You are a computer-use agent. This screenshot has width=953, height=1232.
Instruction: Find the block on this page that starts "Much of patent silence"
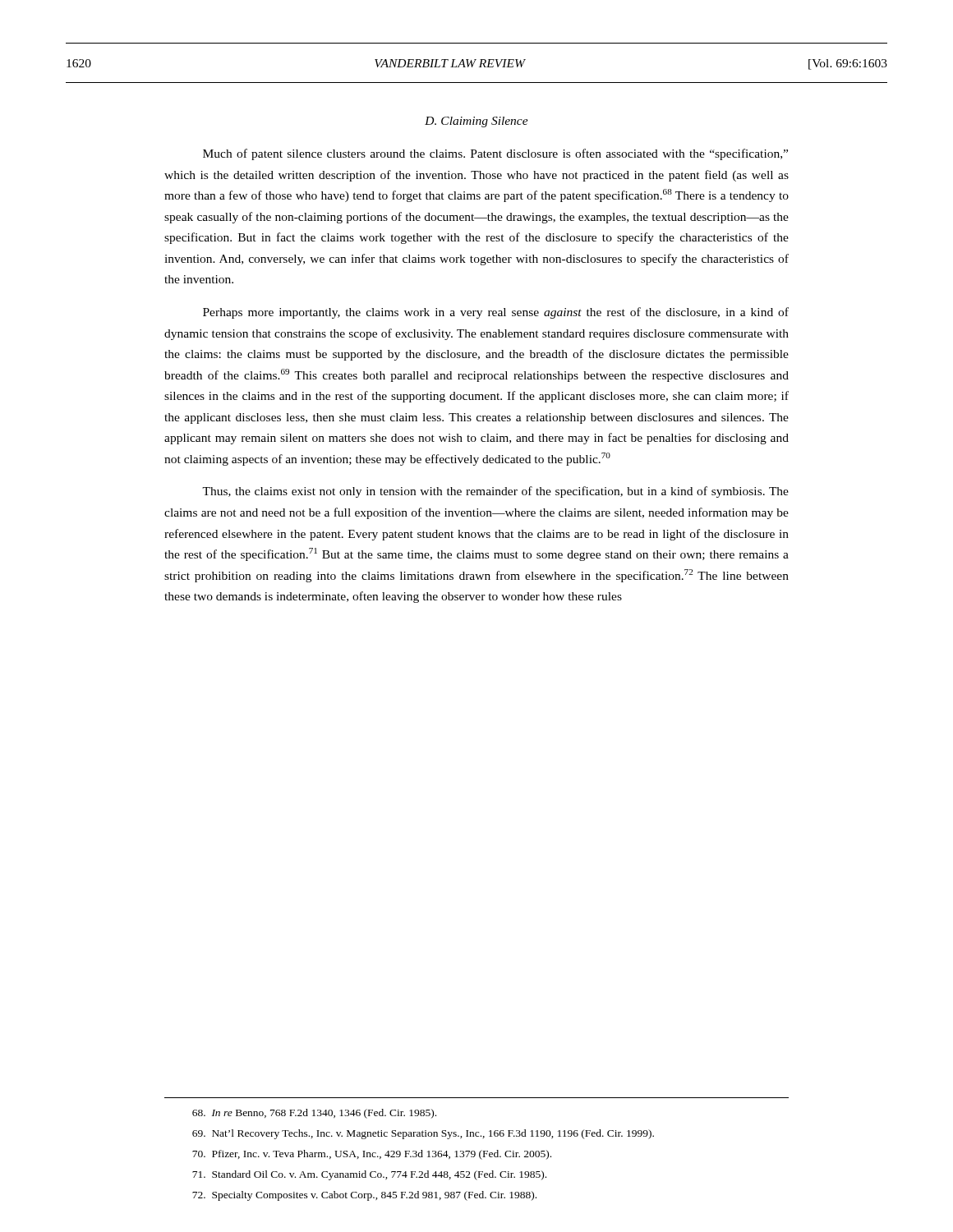(476, 216)
